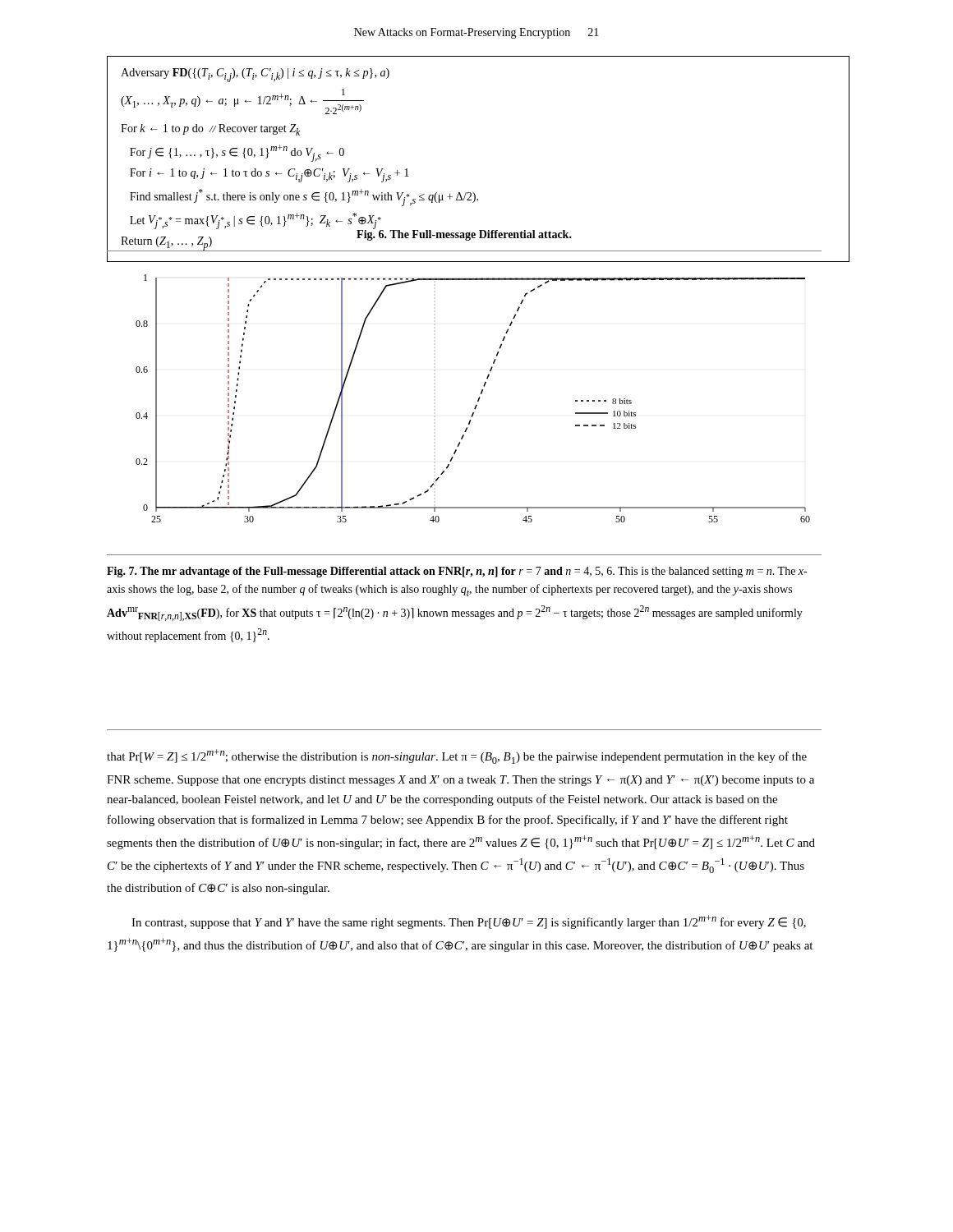
Task: Click on the caption that says "Fig. 6. The"
Action: 464,234
